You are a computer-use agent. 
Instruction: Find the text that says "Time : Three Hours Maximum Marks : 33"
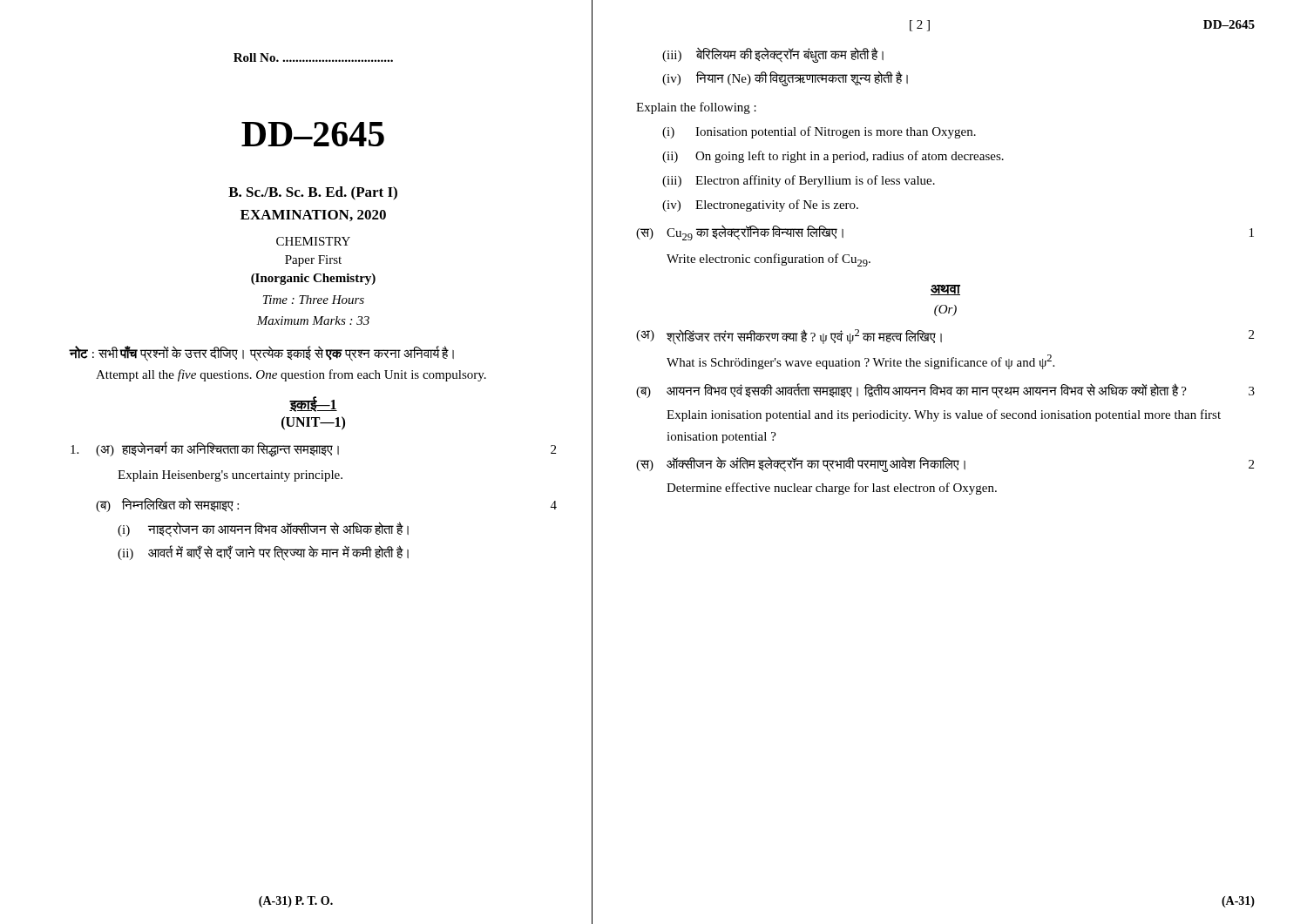point(313,310)
